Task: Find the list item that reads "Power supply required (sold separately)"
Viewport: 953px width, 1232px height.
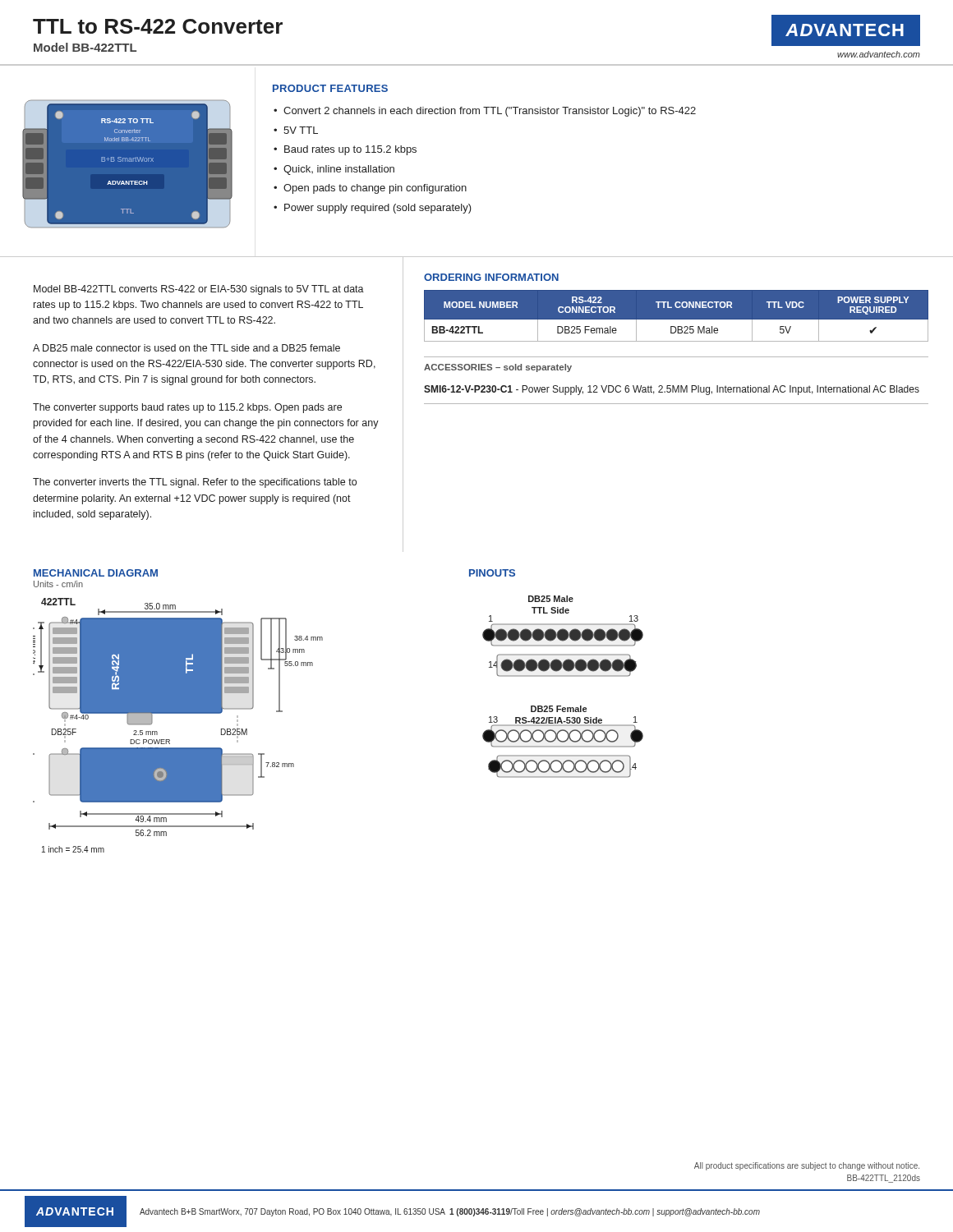Action: click(378, 207)
